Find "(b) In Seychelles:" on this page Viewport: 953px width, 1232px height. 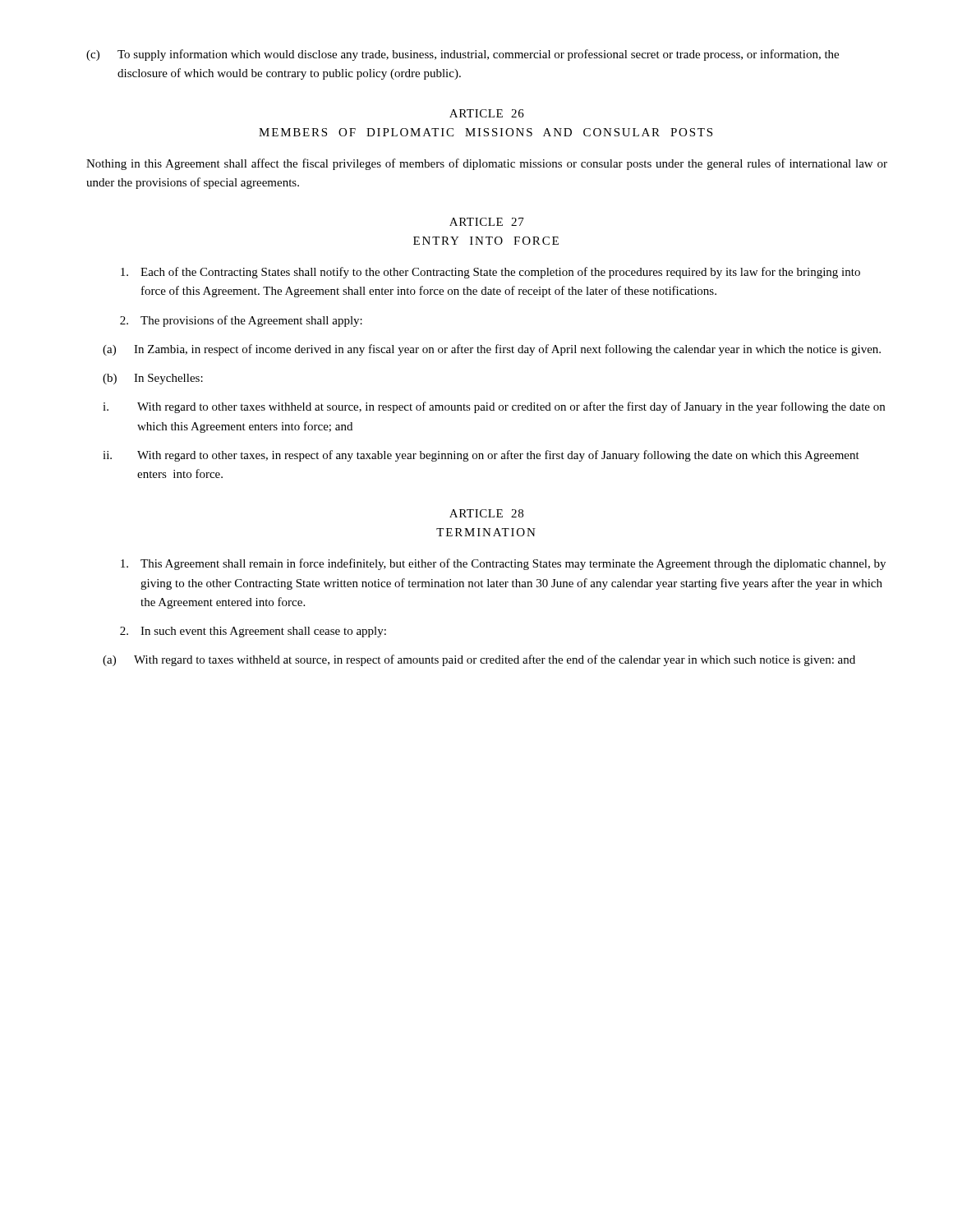(153, 379)
